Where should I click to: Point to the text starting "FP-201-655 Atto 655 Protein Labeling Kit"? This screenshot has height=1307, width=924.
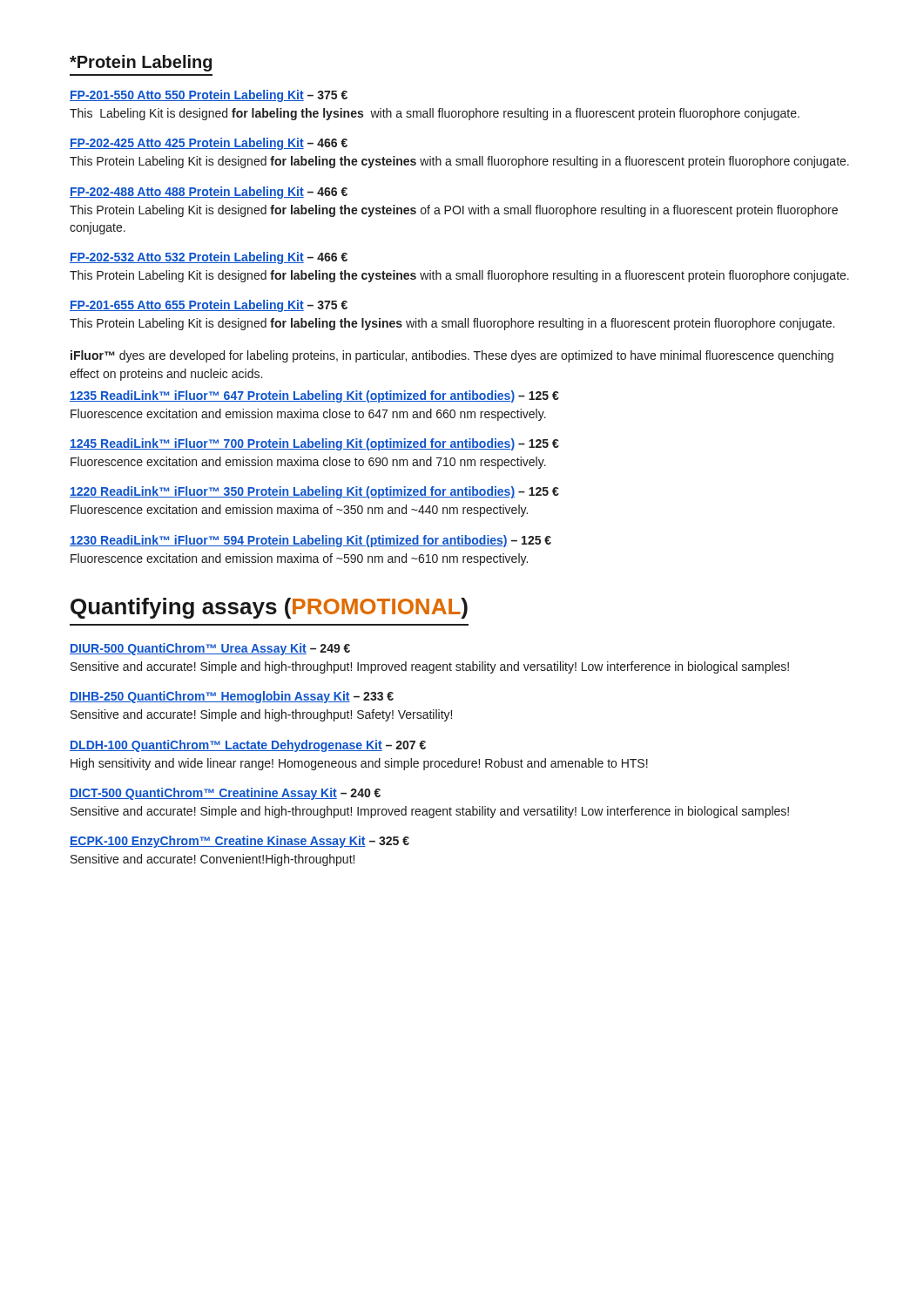462,316
